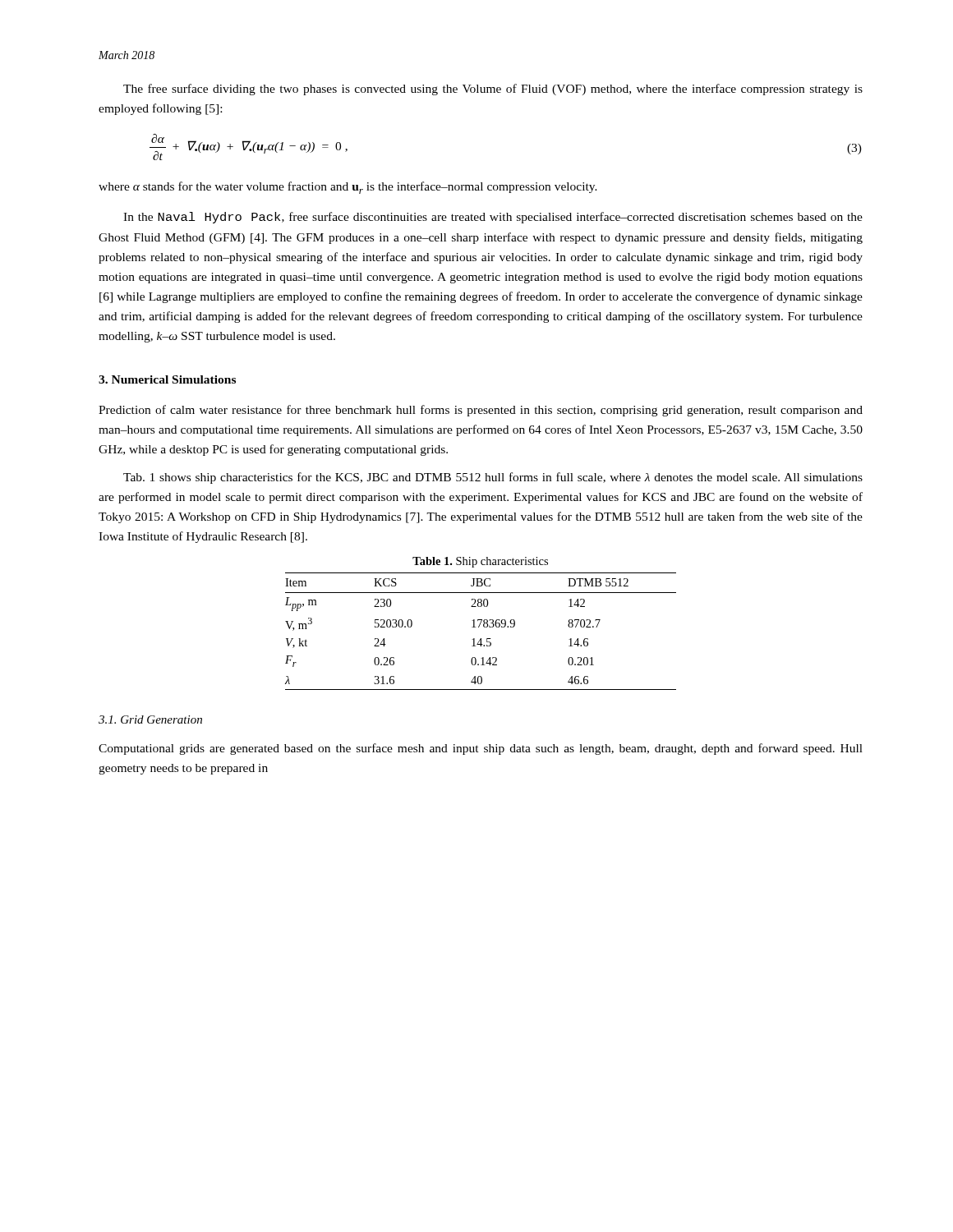Screen dimensions: 1232x953
Task: Navigate to the element starting "Prediction of calm"
Action: [481, 429]
